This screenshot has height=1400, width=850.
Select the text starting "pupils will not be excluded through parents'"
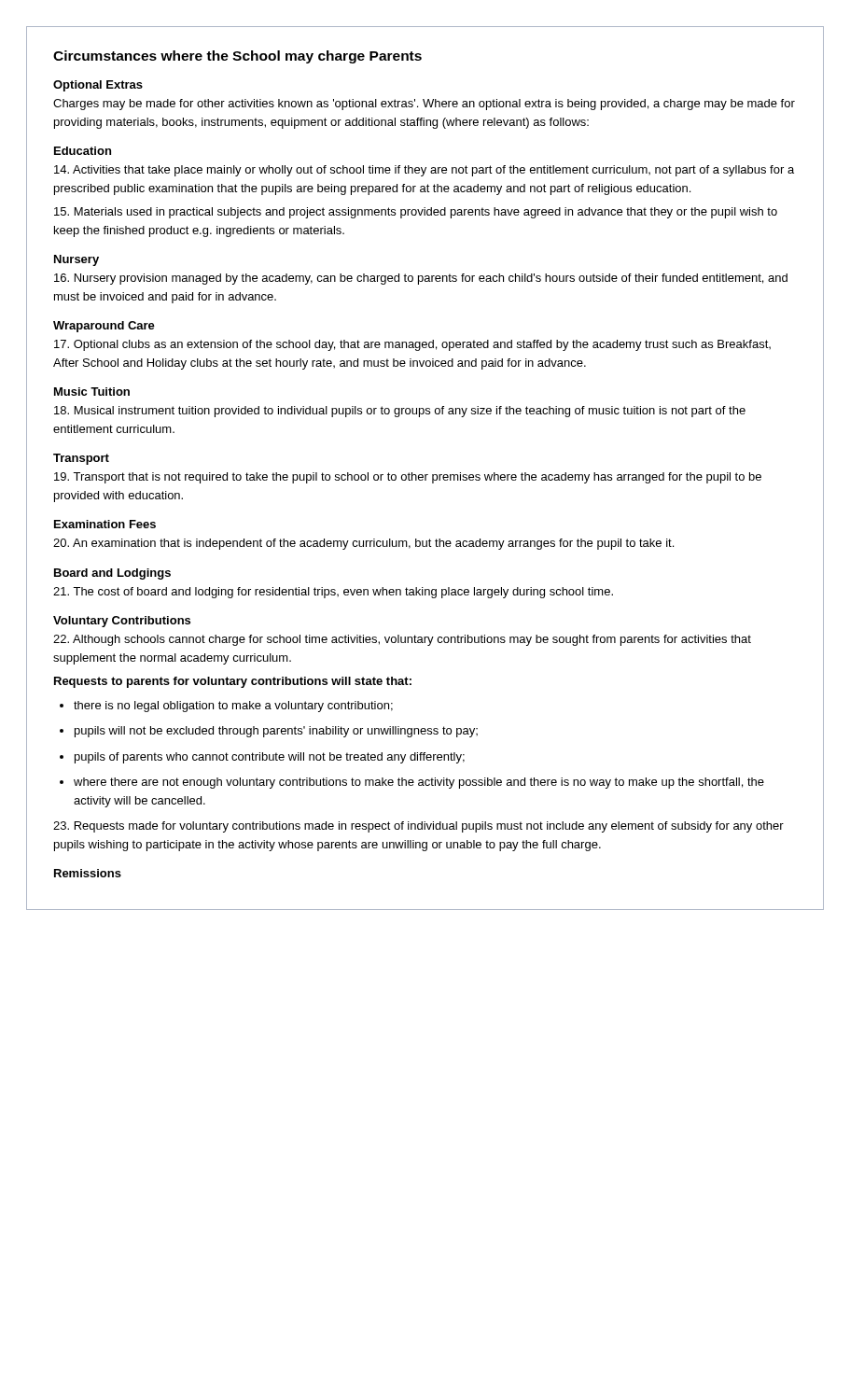point(276,730)
